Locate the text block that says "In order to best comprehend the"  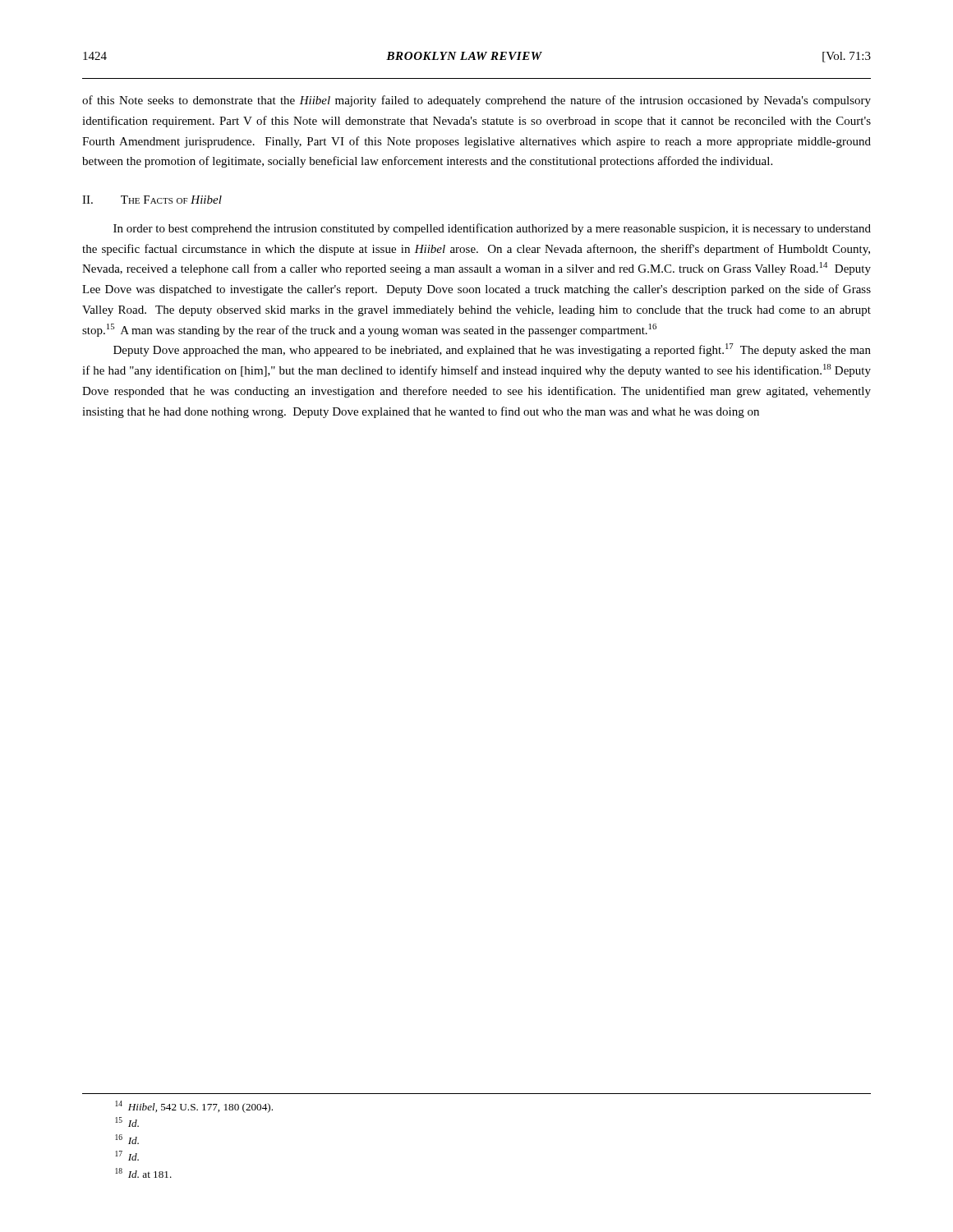pos(476,320)
